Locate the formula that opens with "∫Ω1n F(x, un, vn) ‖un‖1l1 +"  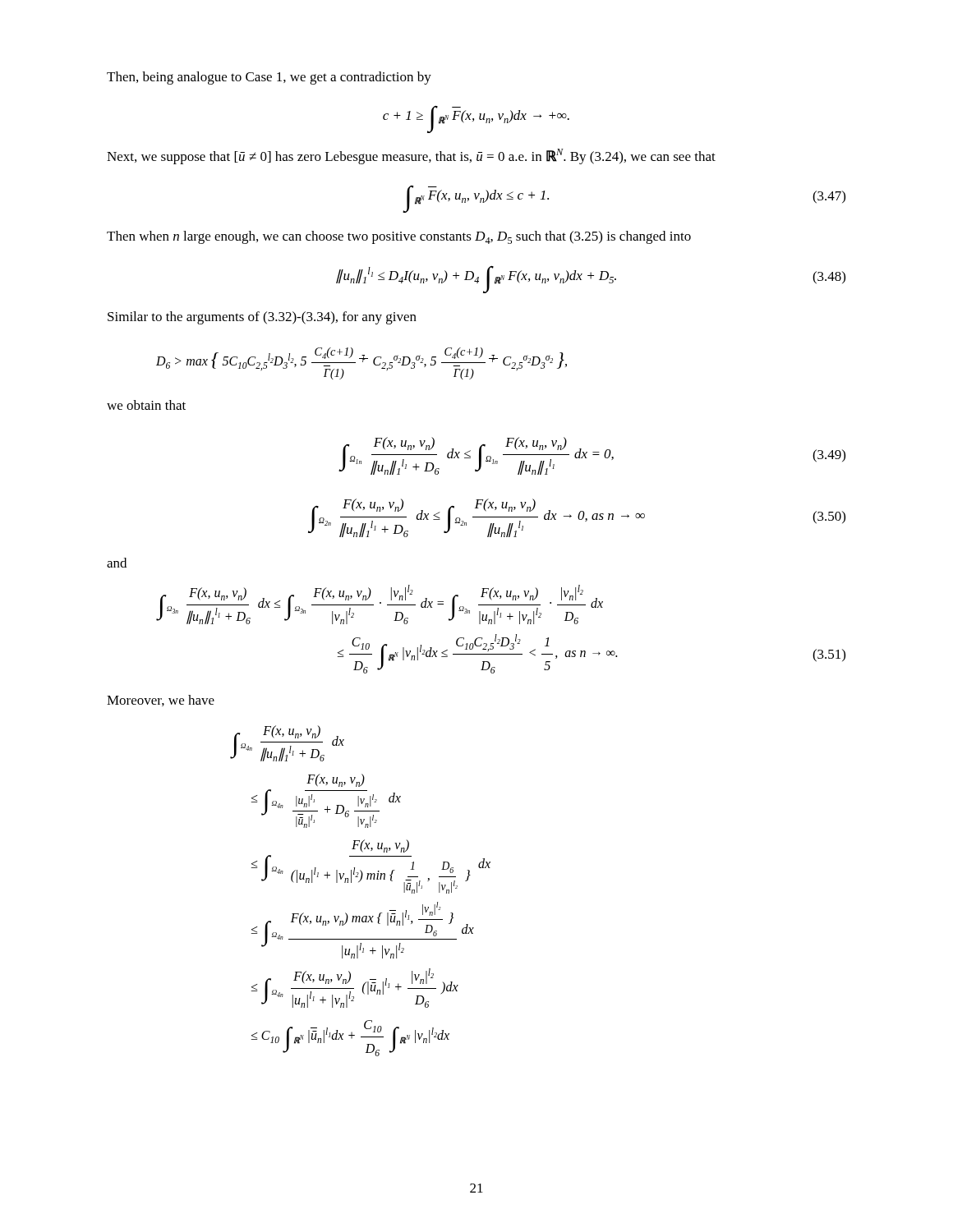(x=476, y=455)
